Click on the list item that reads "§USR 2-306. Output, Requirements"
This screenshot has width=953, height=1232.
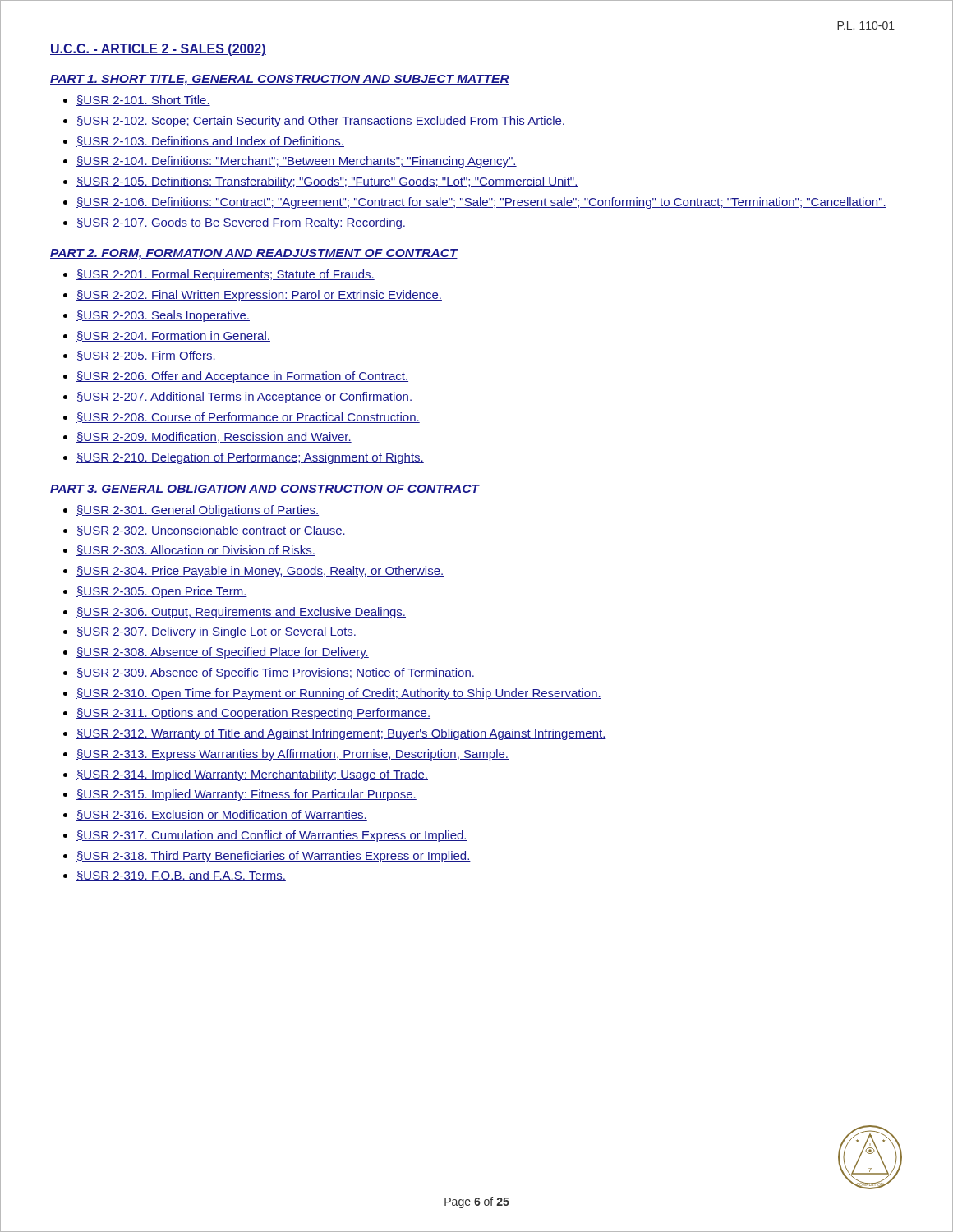coord(241,611)
